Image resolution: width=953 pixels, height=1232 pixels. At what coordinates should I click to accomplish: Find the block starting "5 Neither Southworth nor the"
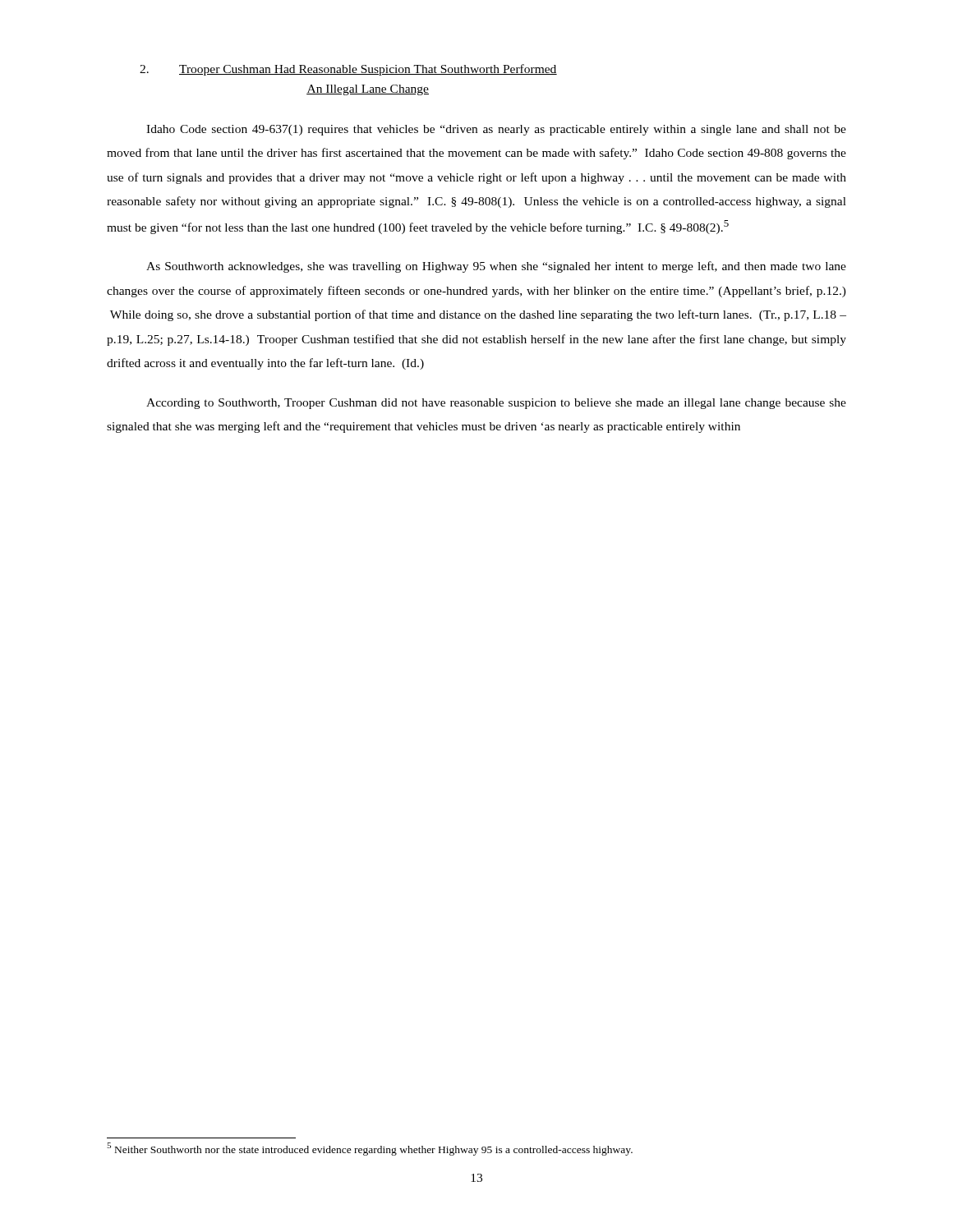370,1148
